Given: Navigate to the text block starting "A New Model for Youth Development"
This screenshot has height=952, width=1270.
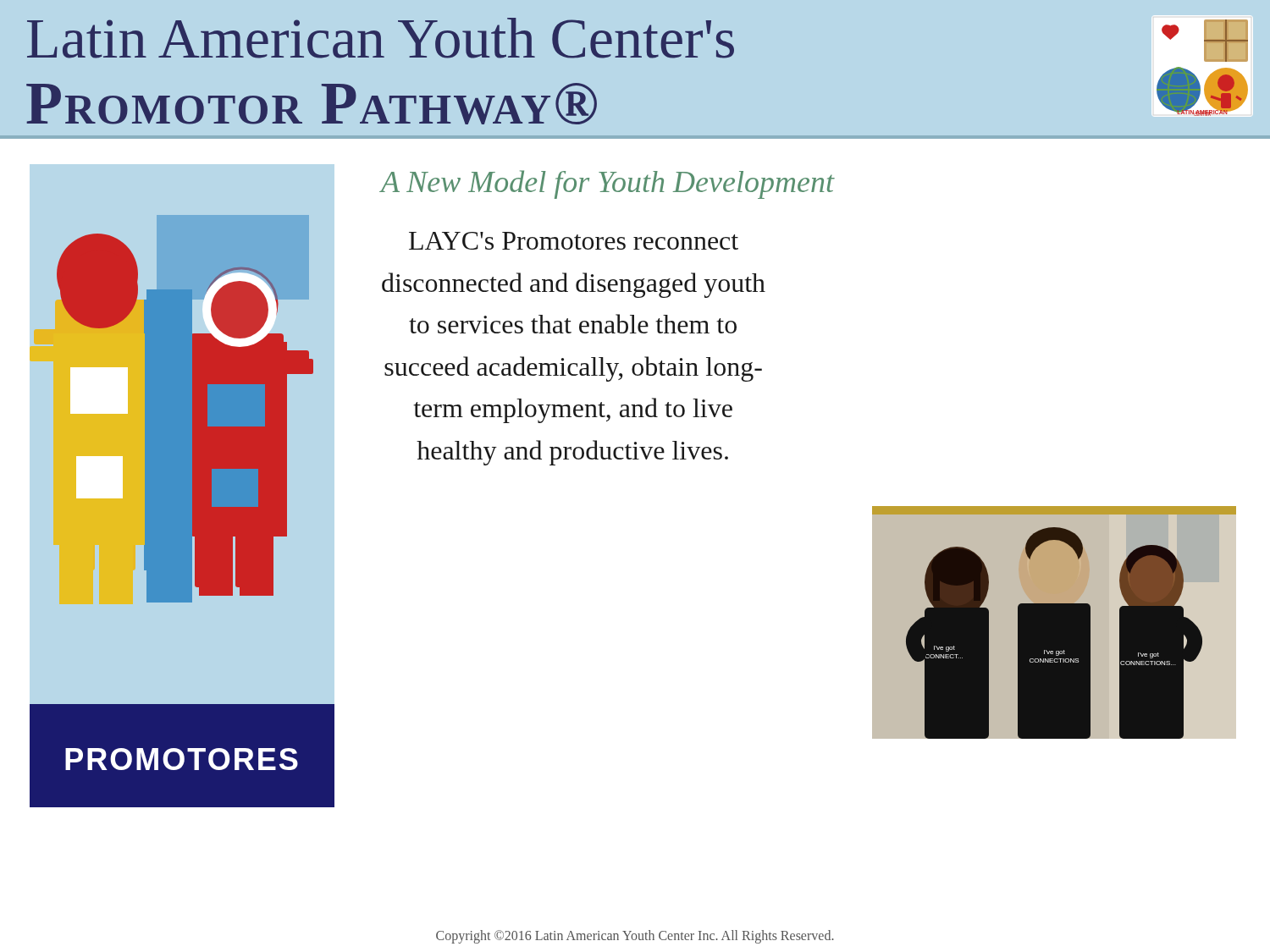Looking at the screenshot, I should 607,182.
